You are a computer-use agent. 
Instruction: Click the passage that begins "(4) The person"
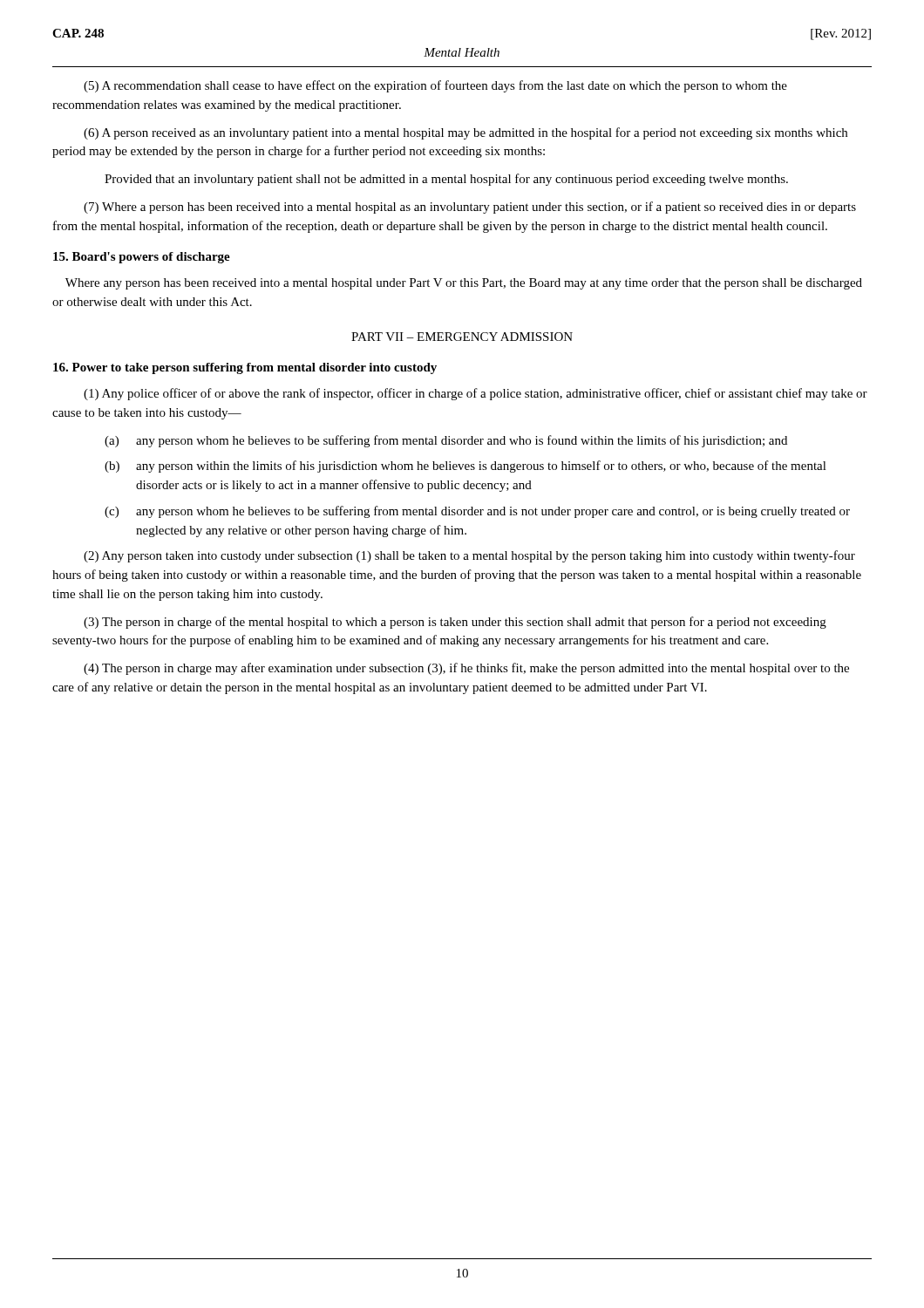451,677
